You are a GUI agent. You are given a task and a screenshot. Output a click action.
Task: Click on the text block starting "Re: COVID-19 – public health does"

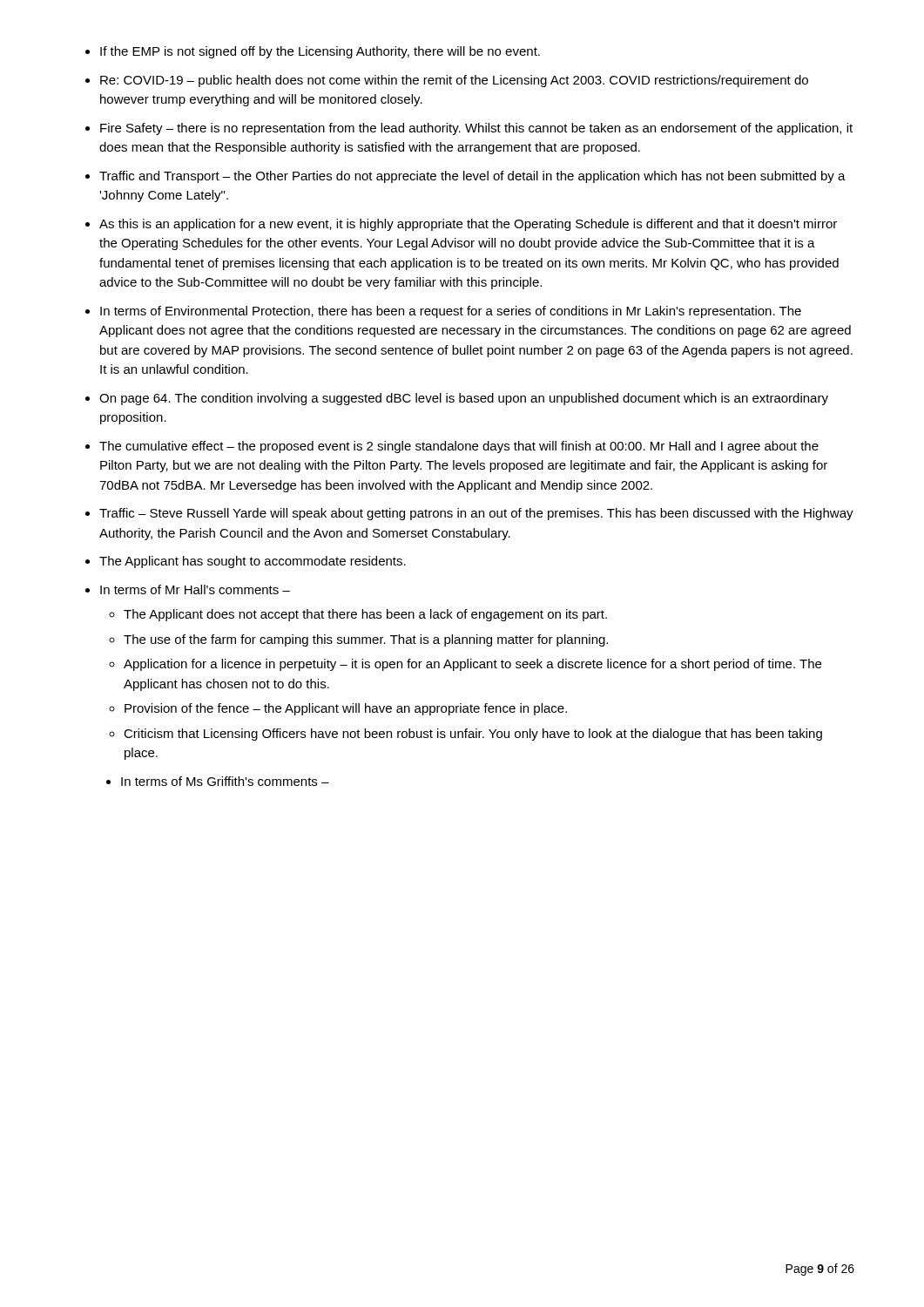click(454, 89)
